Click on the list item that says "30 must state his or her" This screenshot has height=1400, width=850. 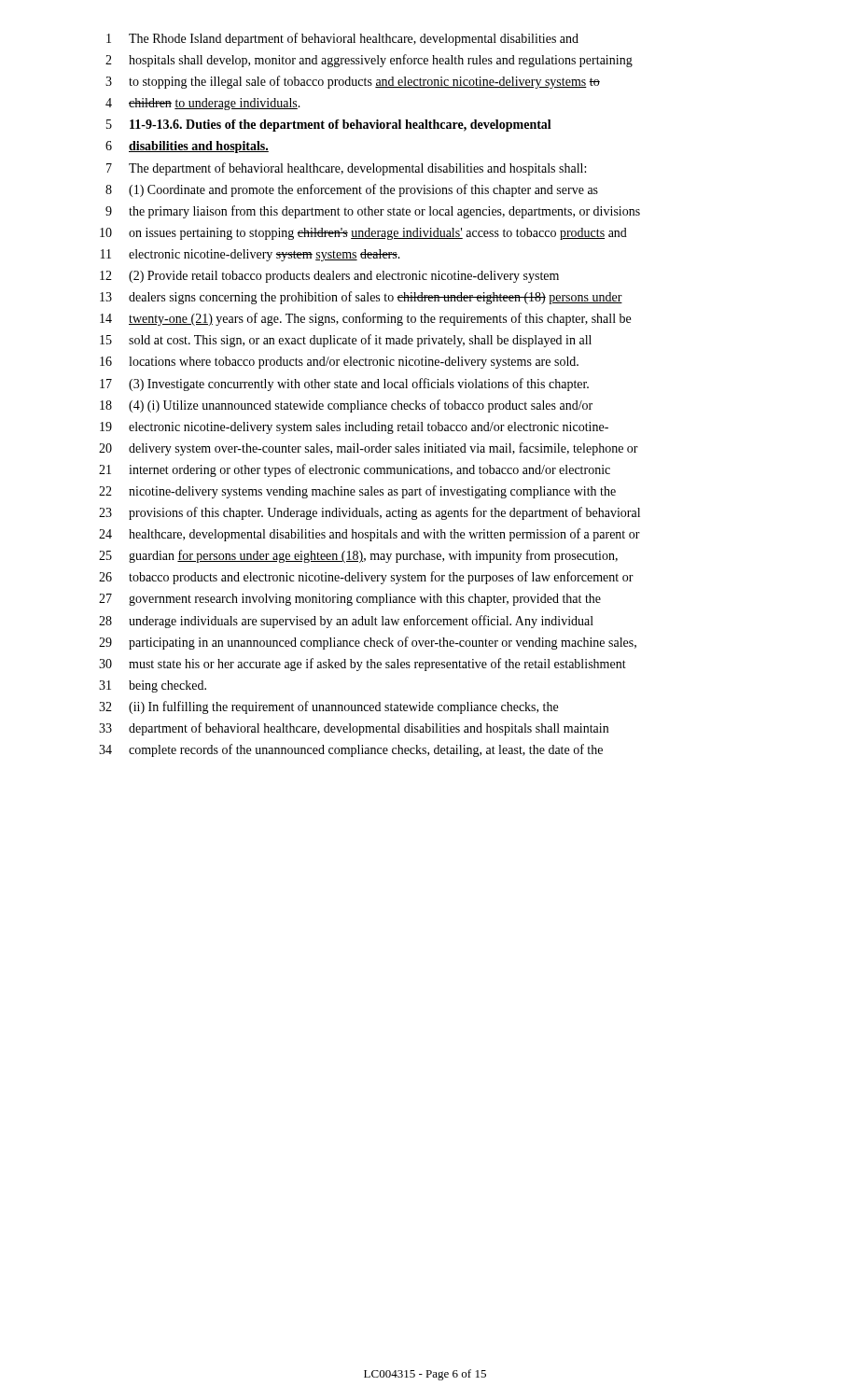[425, 664]
